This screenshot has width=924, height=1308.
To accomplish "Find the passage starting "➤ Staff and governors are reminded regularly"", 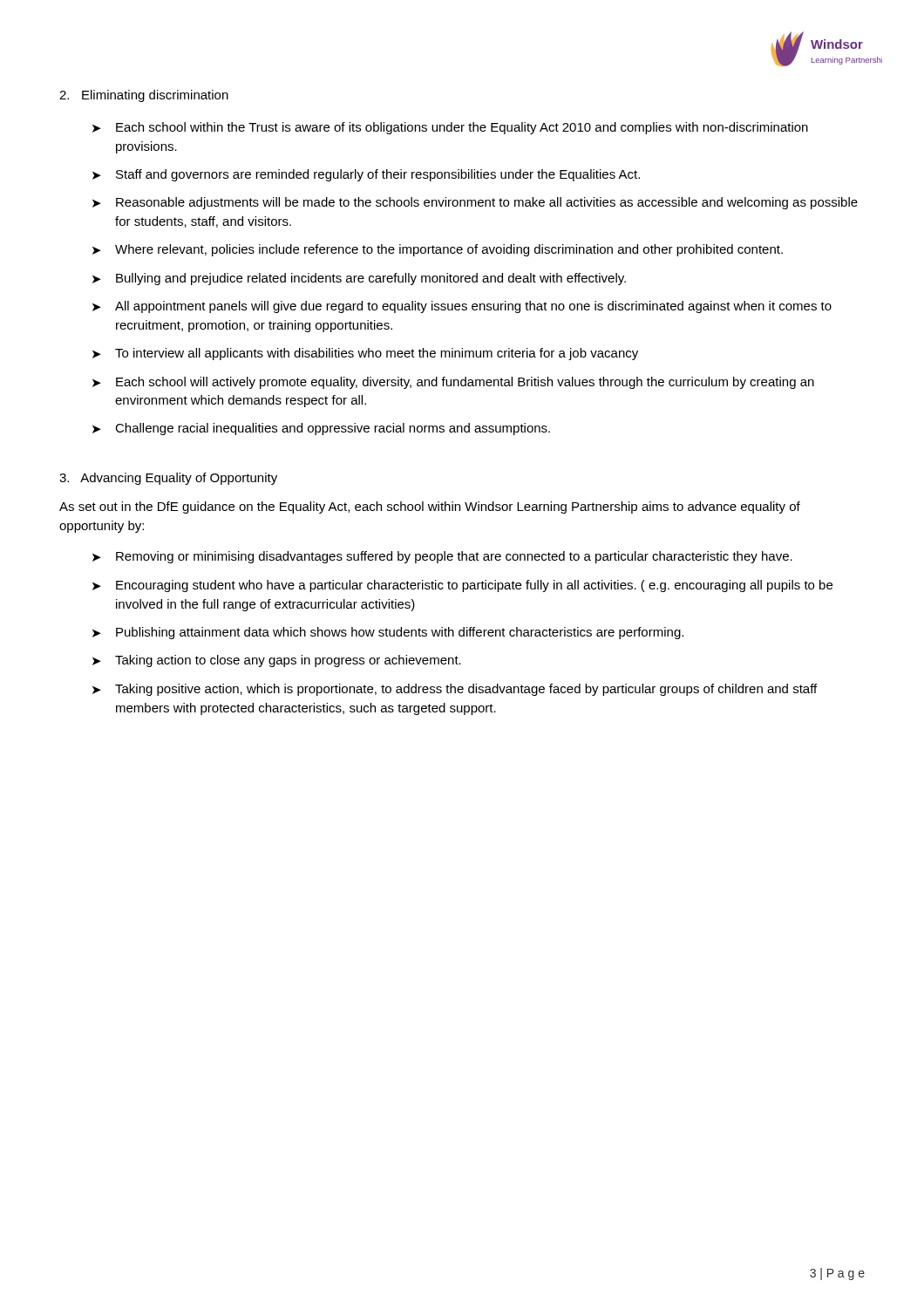I will pyautogui.click(x=478, y=174).
